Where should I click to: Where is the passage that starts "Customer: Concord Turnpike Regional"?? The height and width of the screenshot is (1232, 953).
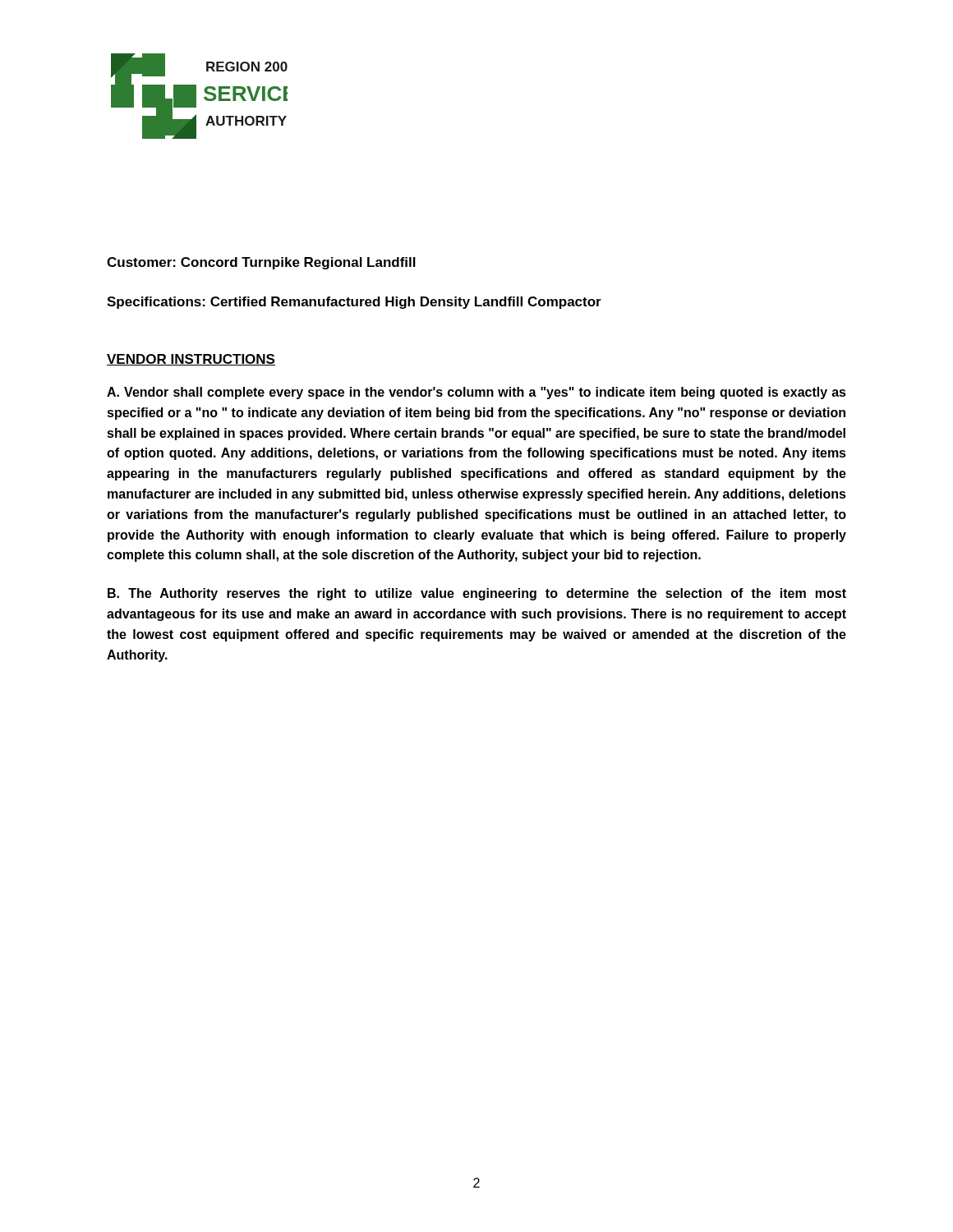tap(262, 262)
